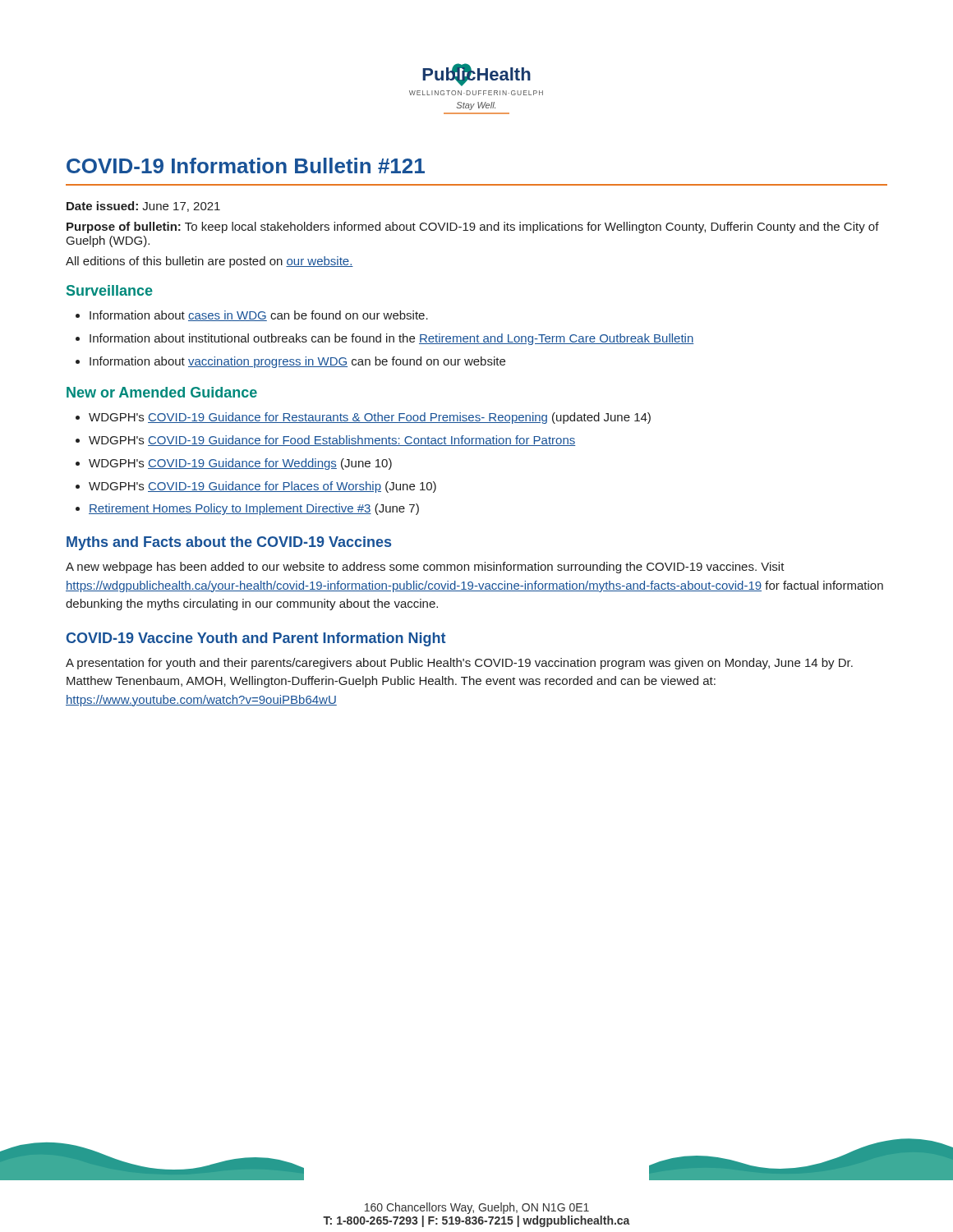Select the block starting "COVID-19 Vaccine Youth and Parent Information Night"

[x=256, y=638]
